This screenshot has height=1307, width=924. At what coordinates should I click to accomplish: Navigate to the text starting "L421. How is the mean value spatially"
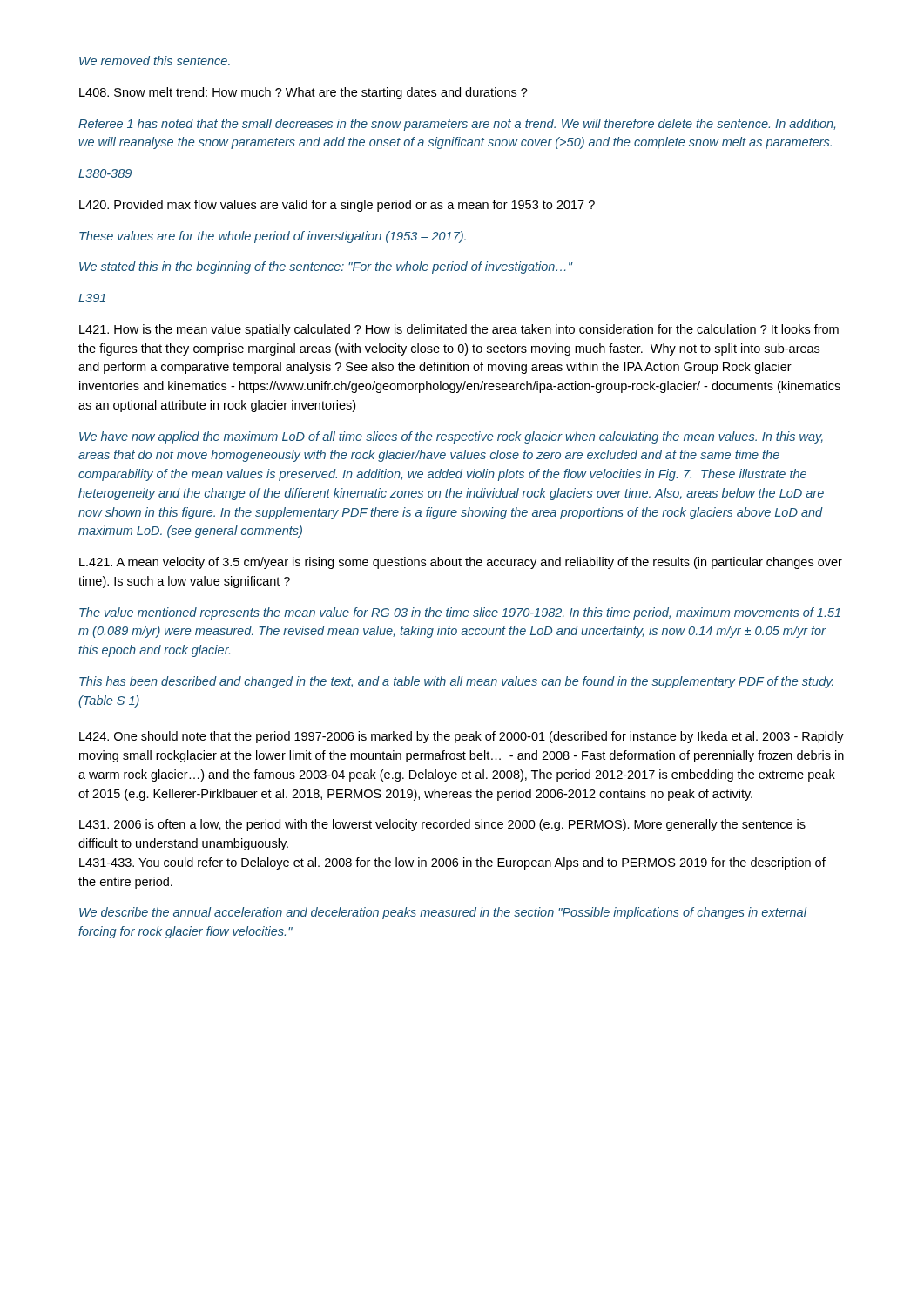coord(462,368)
